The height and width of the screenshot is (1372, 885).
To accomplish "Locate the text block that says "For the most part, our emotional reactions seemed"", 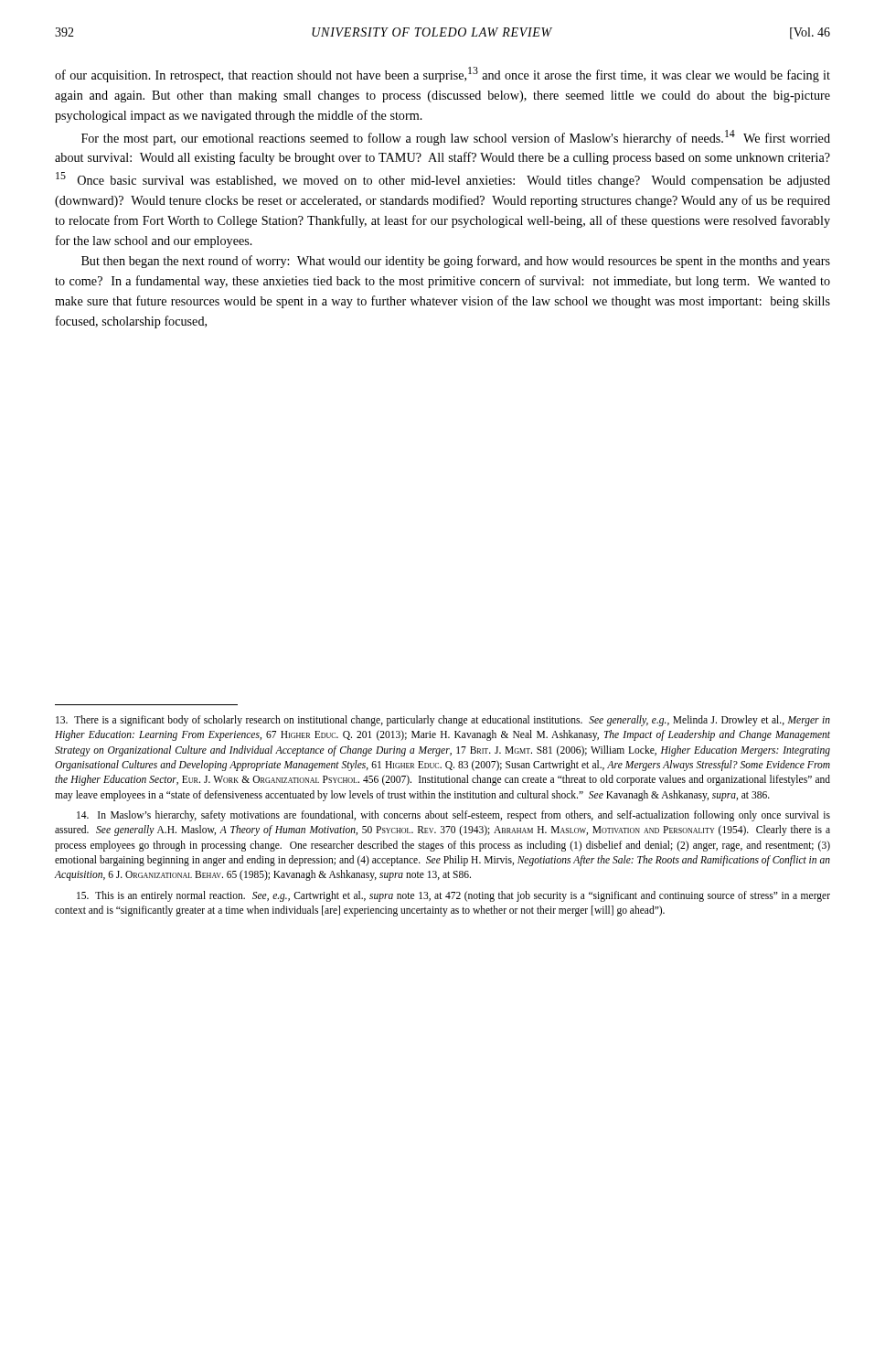I will tap(442, 188).
